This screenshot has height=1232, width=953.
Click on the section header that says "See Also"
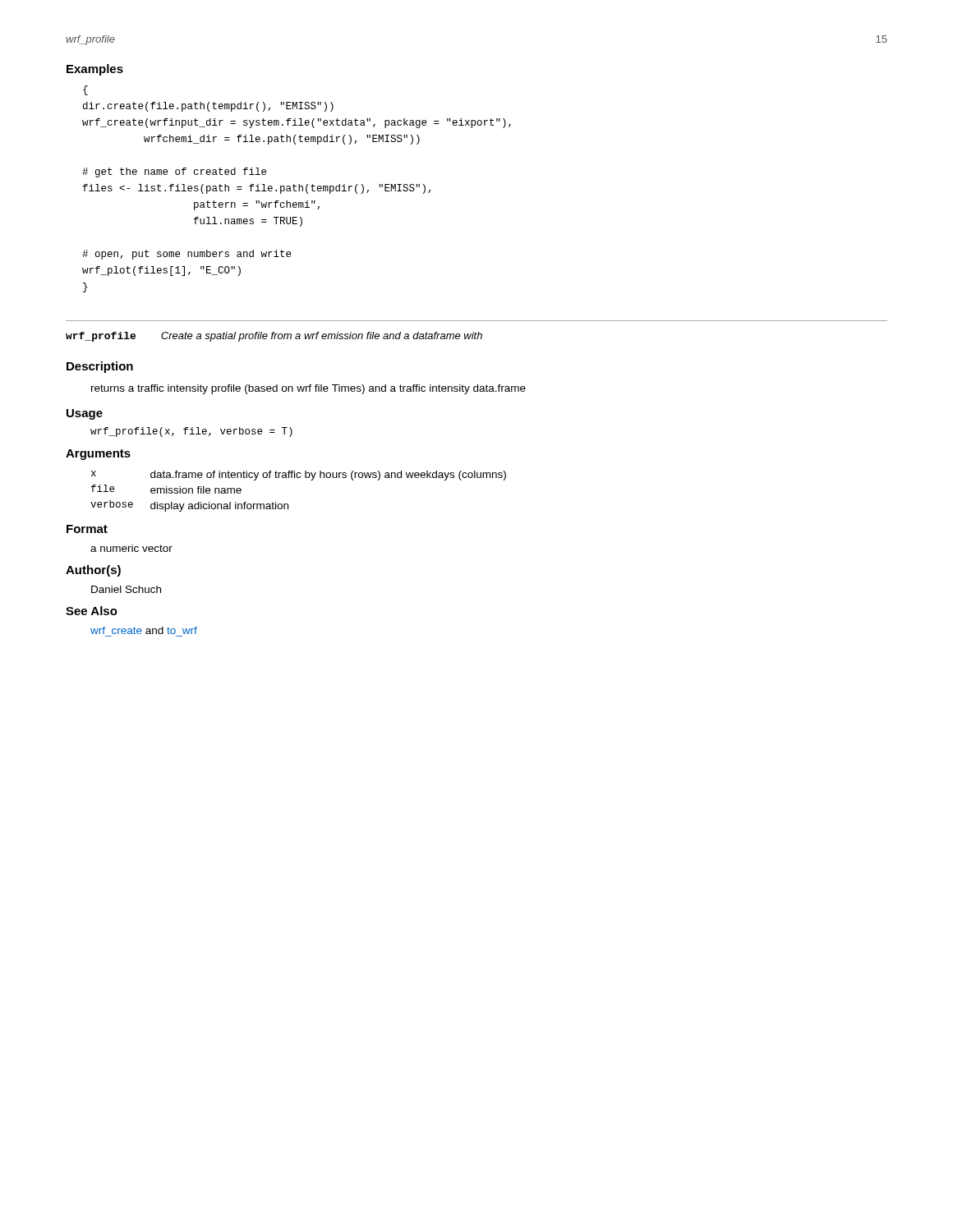[x=92, y=610]
